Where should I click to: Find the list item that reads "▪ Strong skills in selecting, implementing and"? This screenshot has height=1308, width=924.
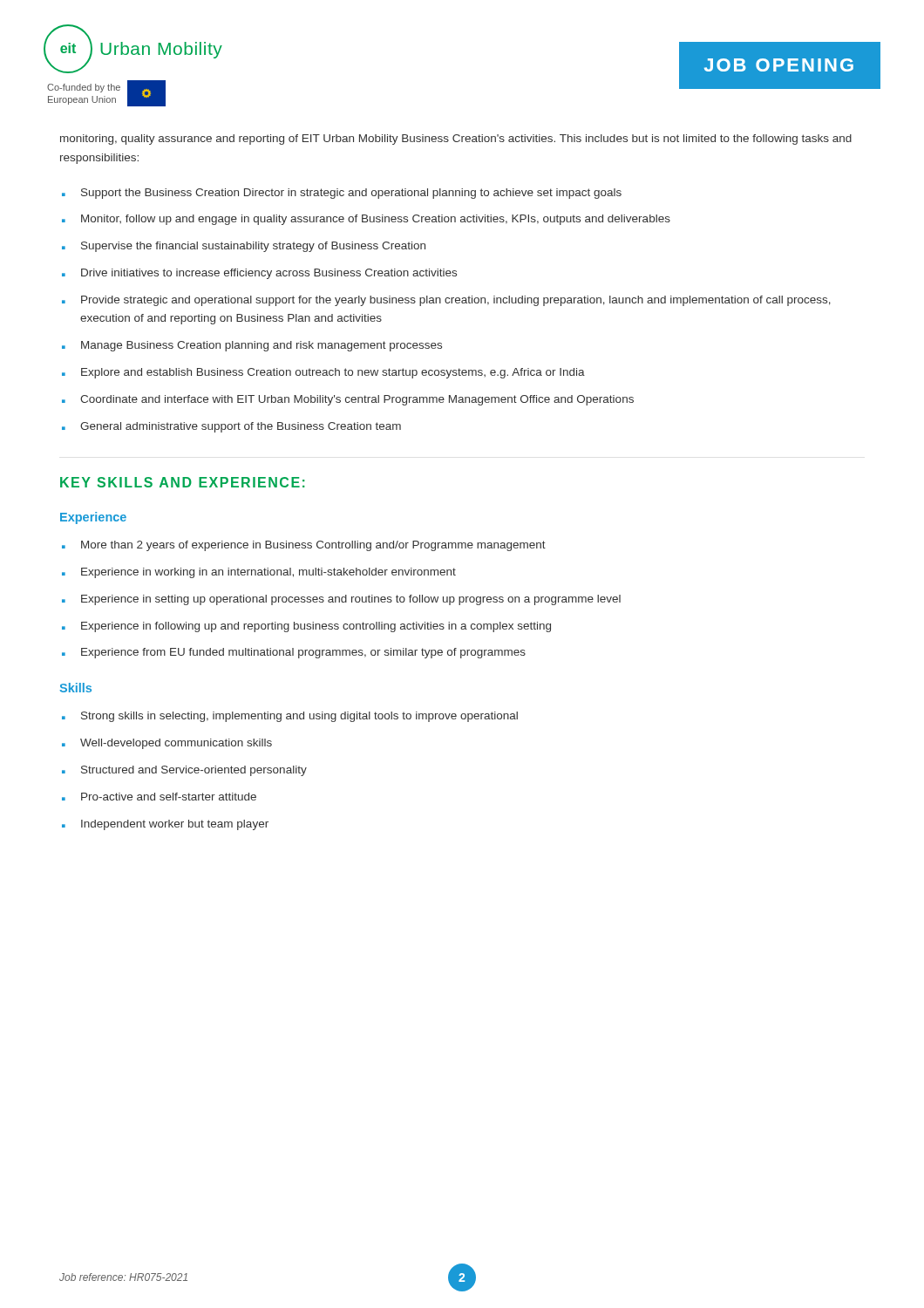[290, 717]
